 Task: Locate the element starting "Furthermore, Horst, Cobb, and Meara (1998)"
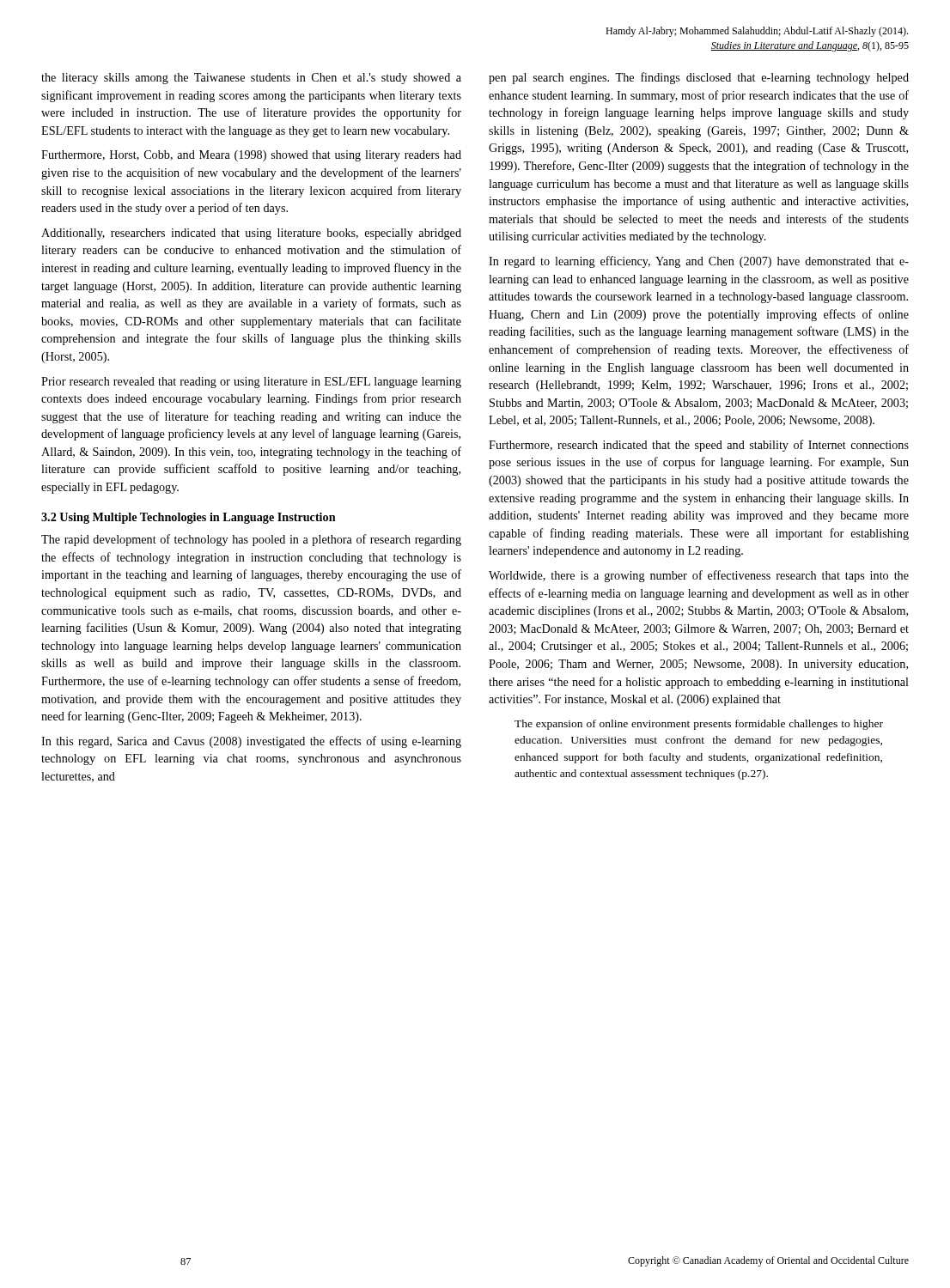251,182
